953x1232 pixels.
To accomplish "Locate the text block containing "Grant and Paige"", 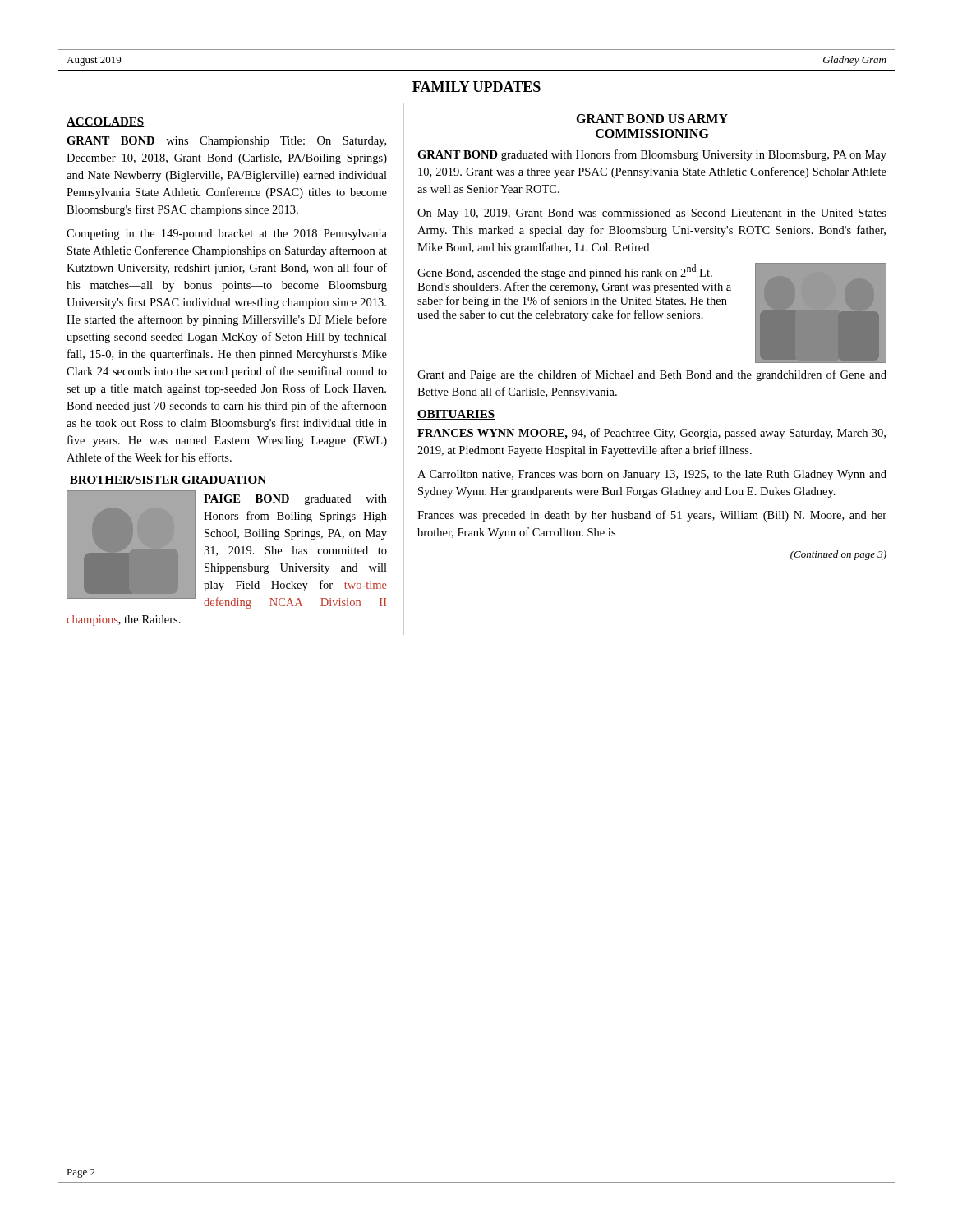I will [x=652, y=384].
